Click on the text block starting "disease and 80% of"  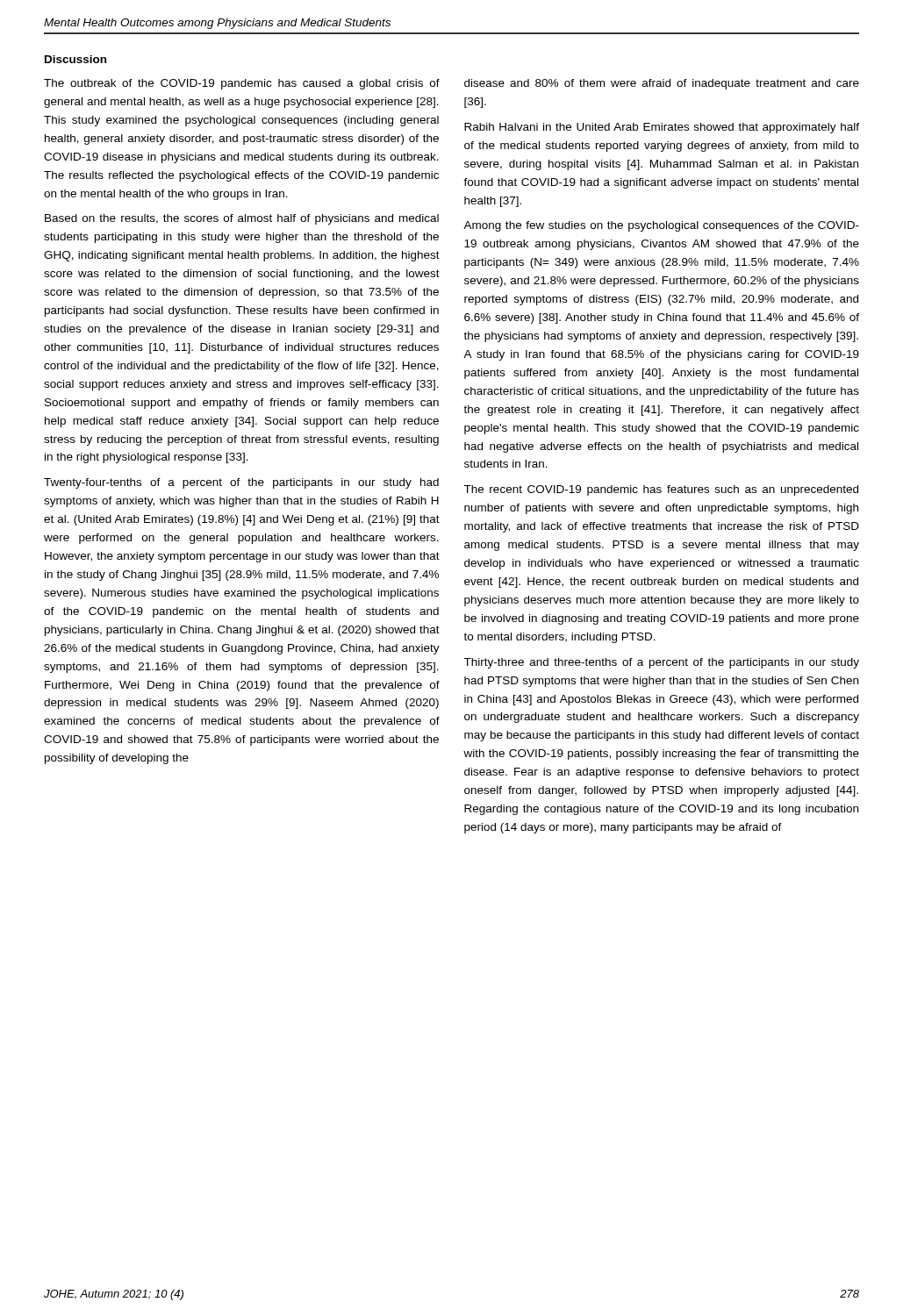click(661, 93)
